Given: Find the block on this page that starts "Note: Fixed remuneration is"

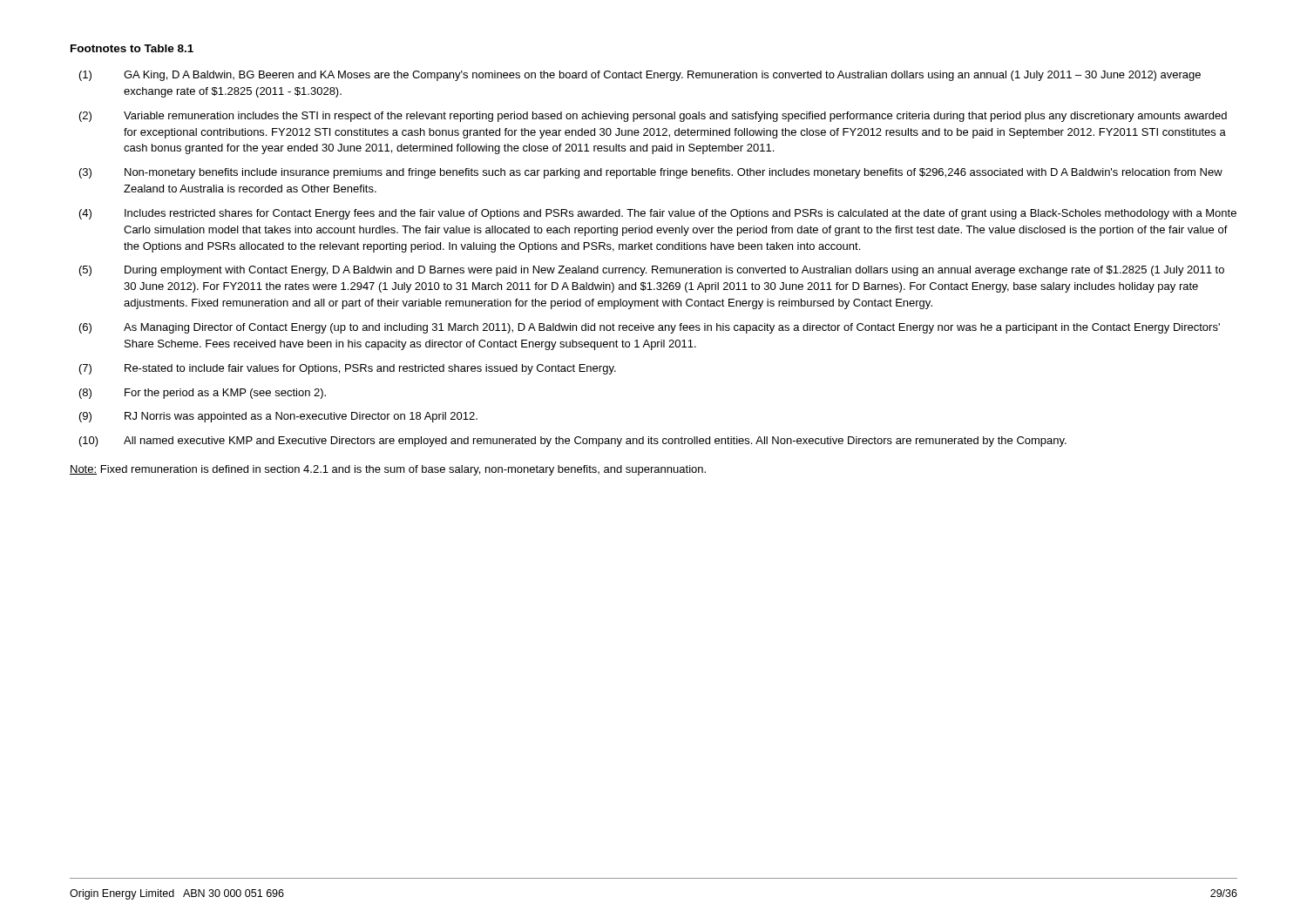Looking at the screenshot, I should [388, 469].
